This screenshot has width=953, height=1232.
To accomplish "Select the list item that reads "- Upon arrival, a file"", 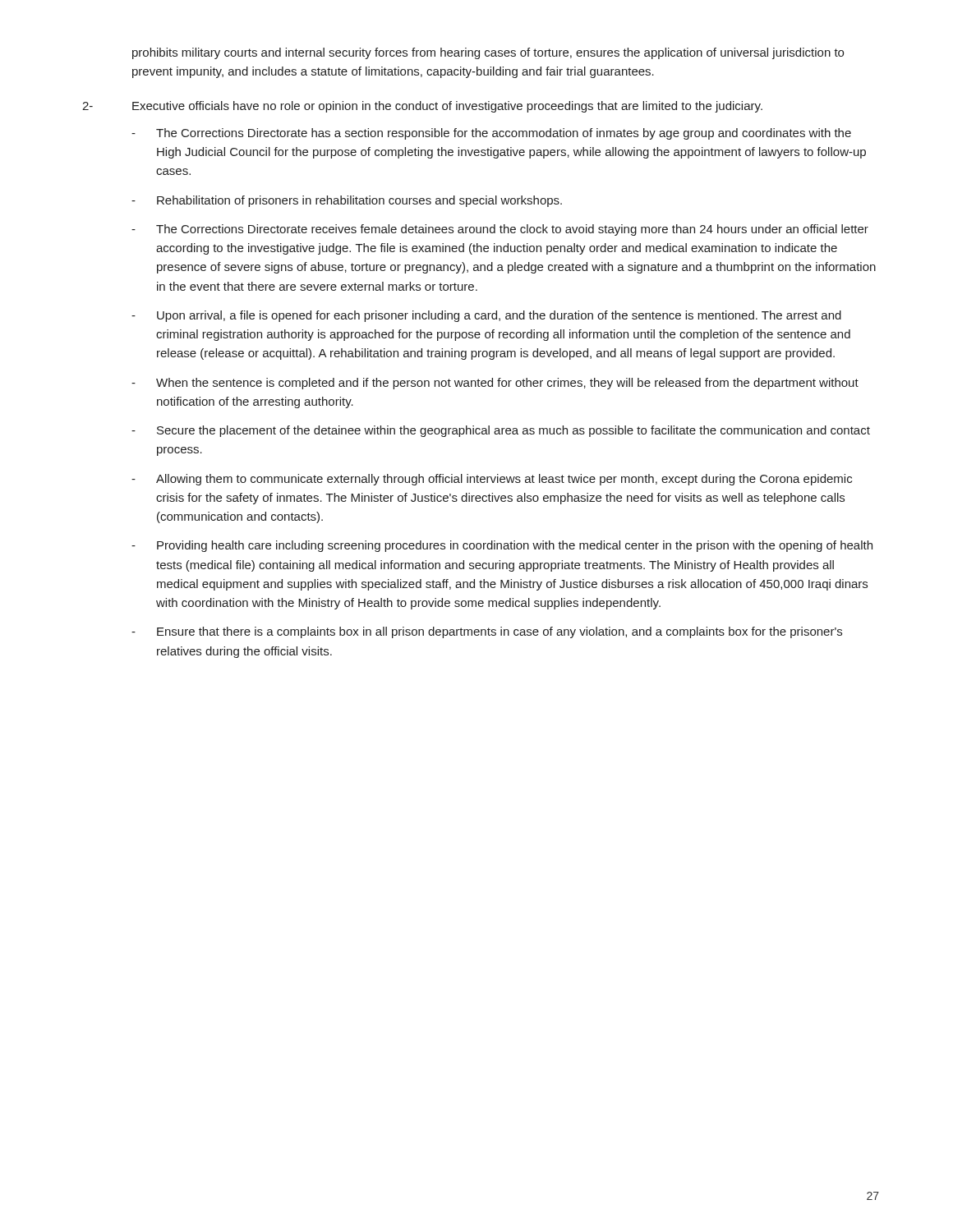I will [x=505, y=334].
